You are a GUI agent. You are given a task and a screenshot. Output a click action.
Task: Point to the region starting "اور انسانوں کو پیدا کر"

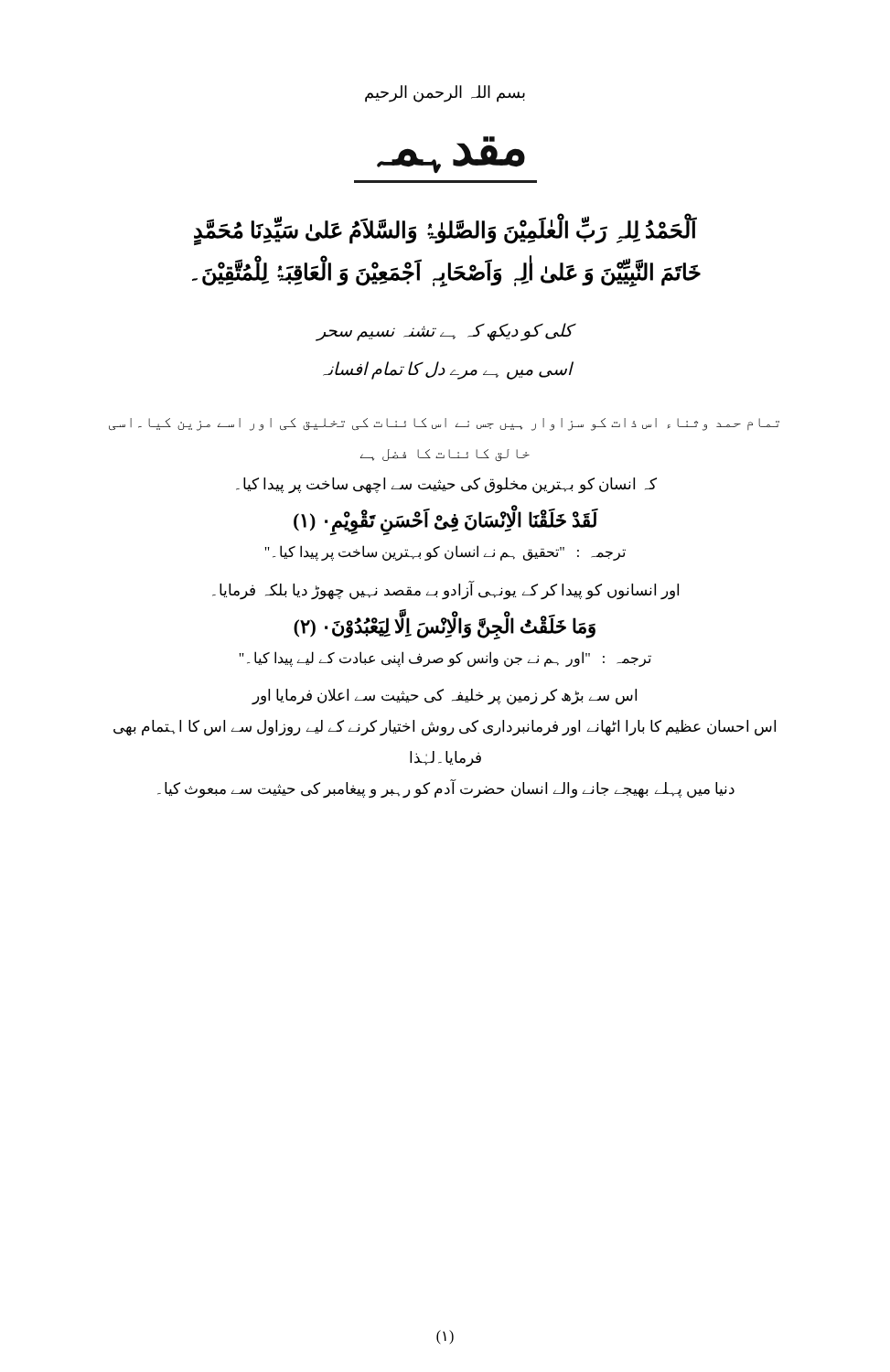point(445,590)
